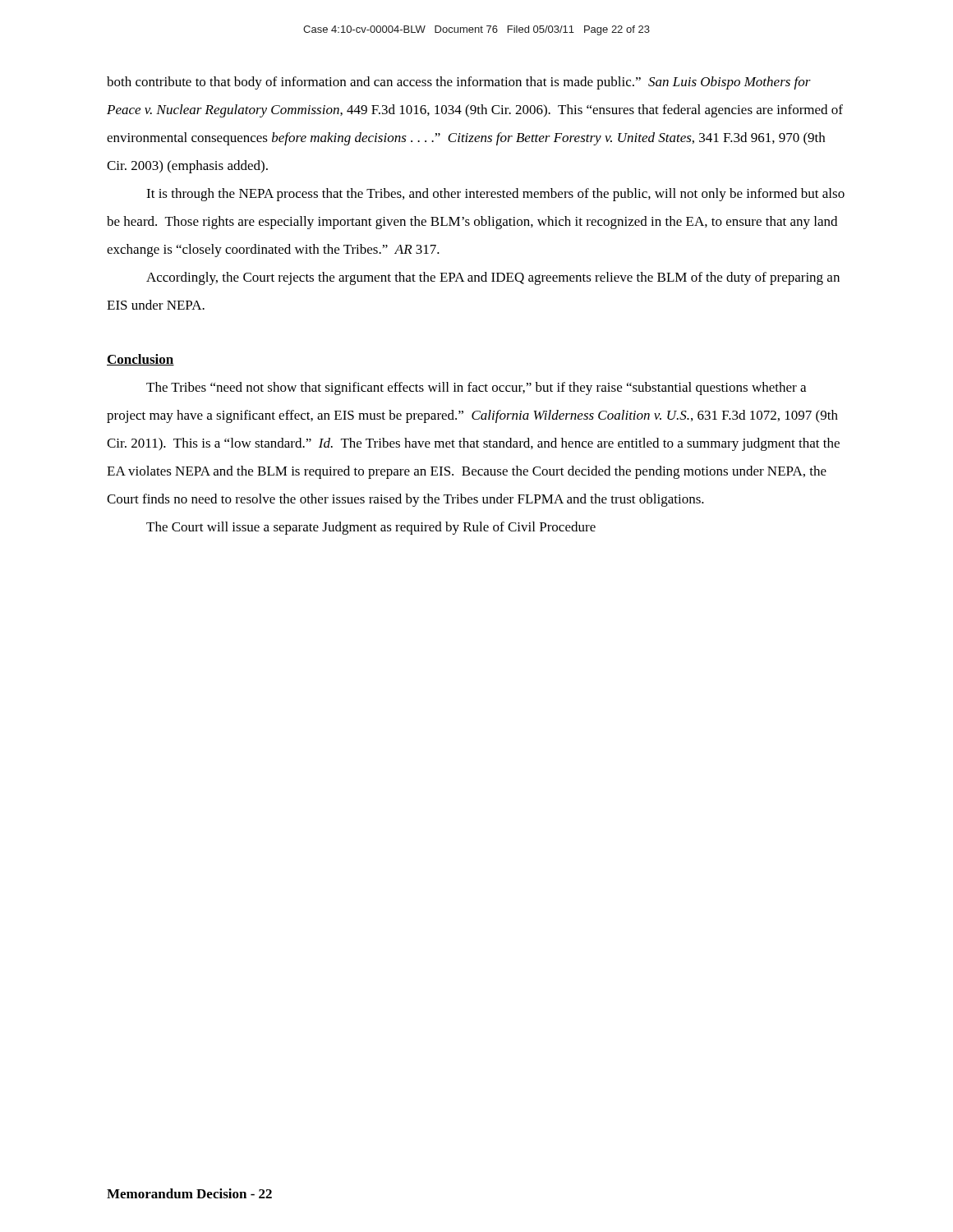Viewport: 953px width, 1232px height.
Task: Navigate to the text starting "The Court will issue a"
Action: tap(371, 527)
